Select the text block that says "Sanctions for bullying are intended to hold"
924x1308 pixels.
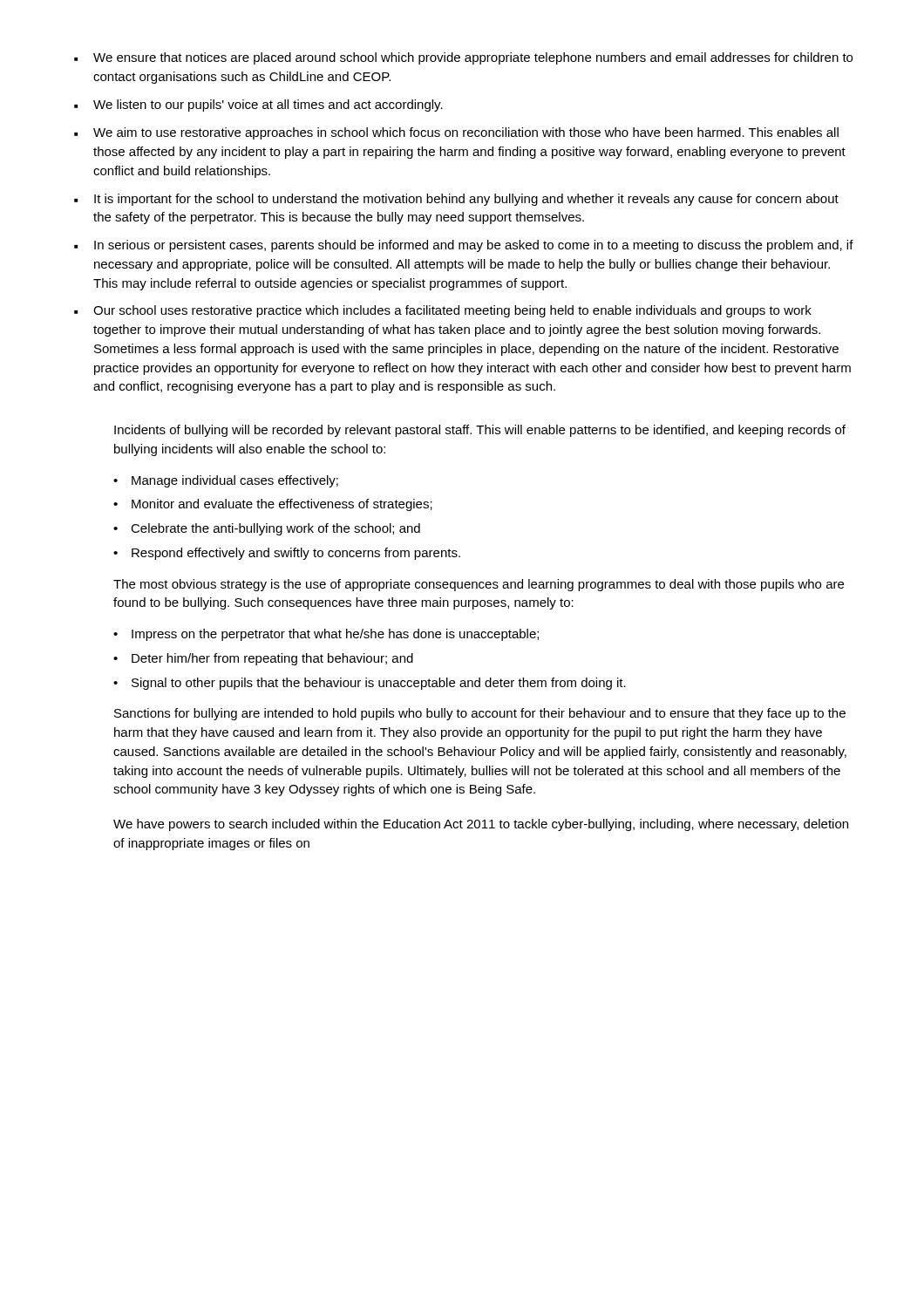click(x=480, y=751)
